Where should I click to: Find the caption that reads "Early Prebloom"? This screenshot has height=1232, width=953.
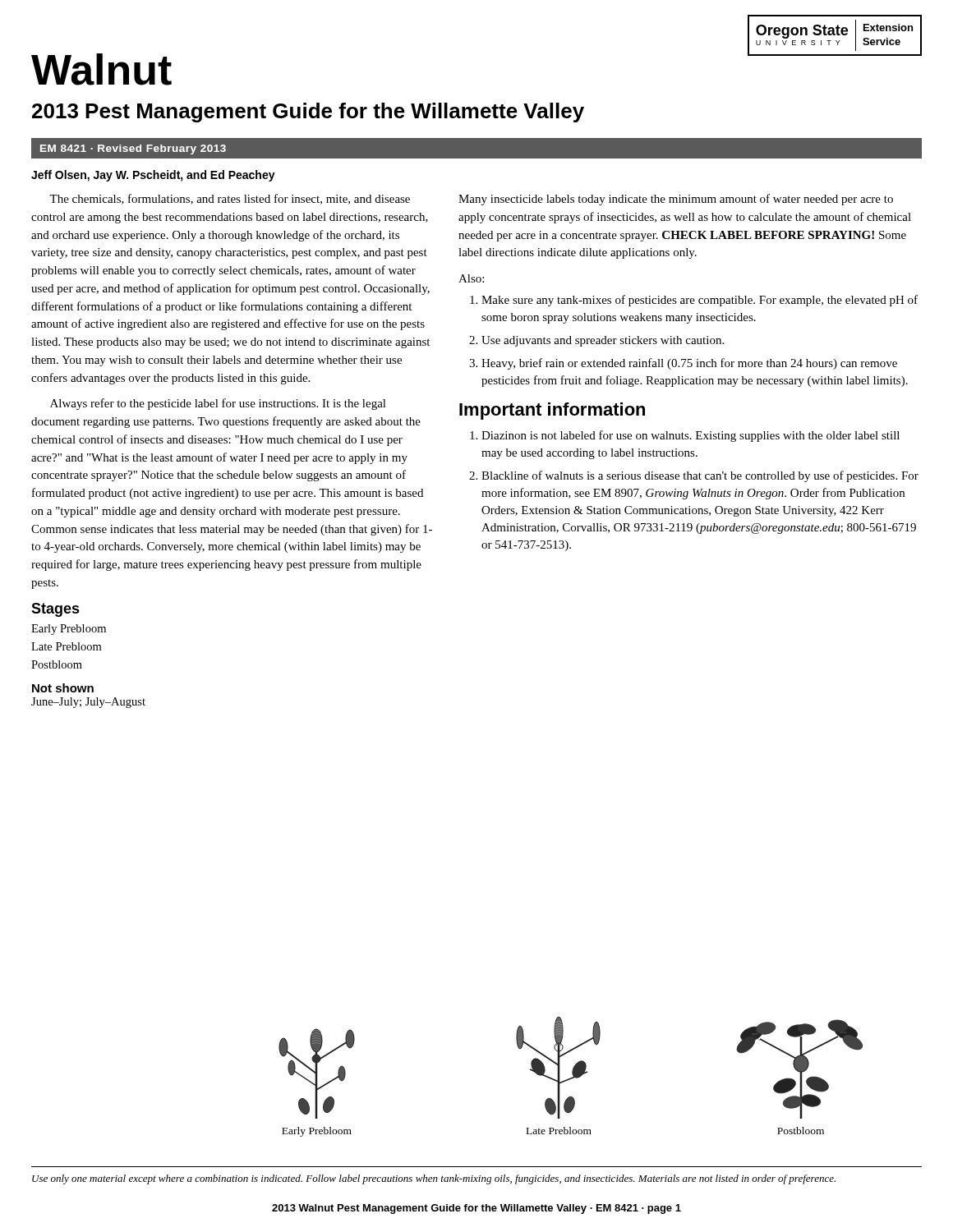[x=317, y=1131]
